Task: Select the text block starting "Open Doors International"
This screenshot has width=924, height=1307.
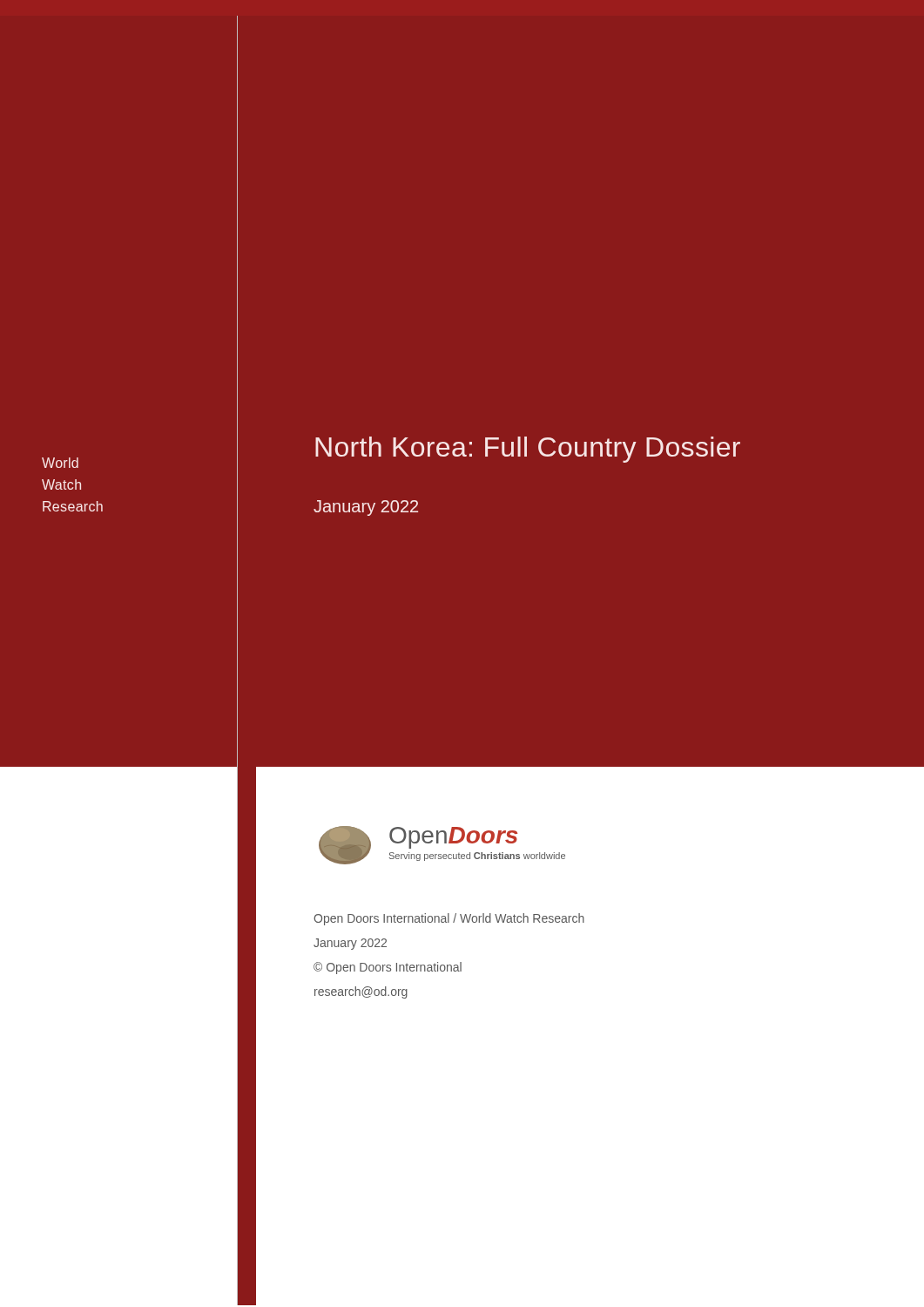Action: [449, 918]
